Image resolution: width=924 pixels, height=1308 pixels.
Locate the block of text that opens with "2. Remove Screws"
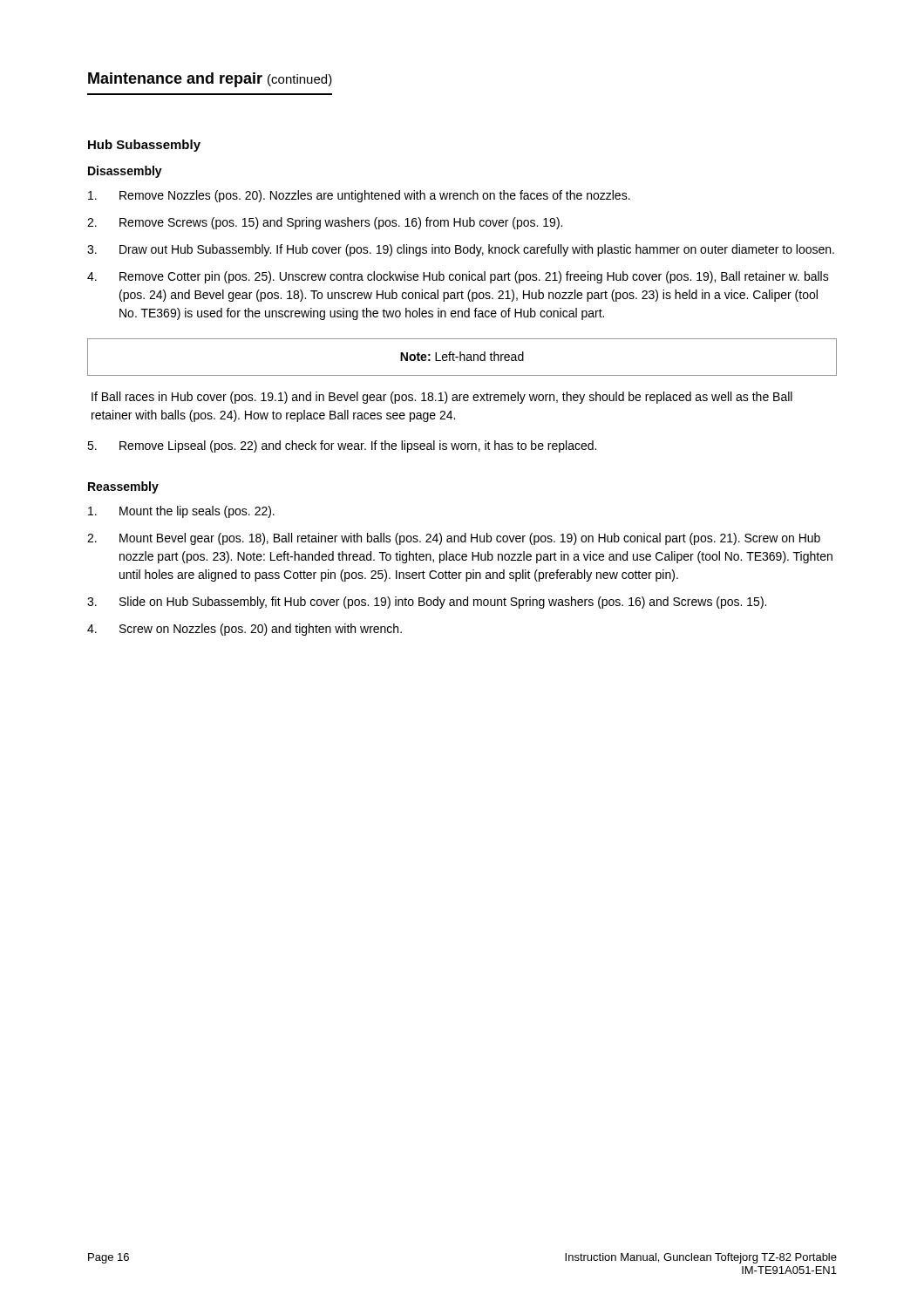(x=462, y=223)
